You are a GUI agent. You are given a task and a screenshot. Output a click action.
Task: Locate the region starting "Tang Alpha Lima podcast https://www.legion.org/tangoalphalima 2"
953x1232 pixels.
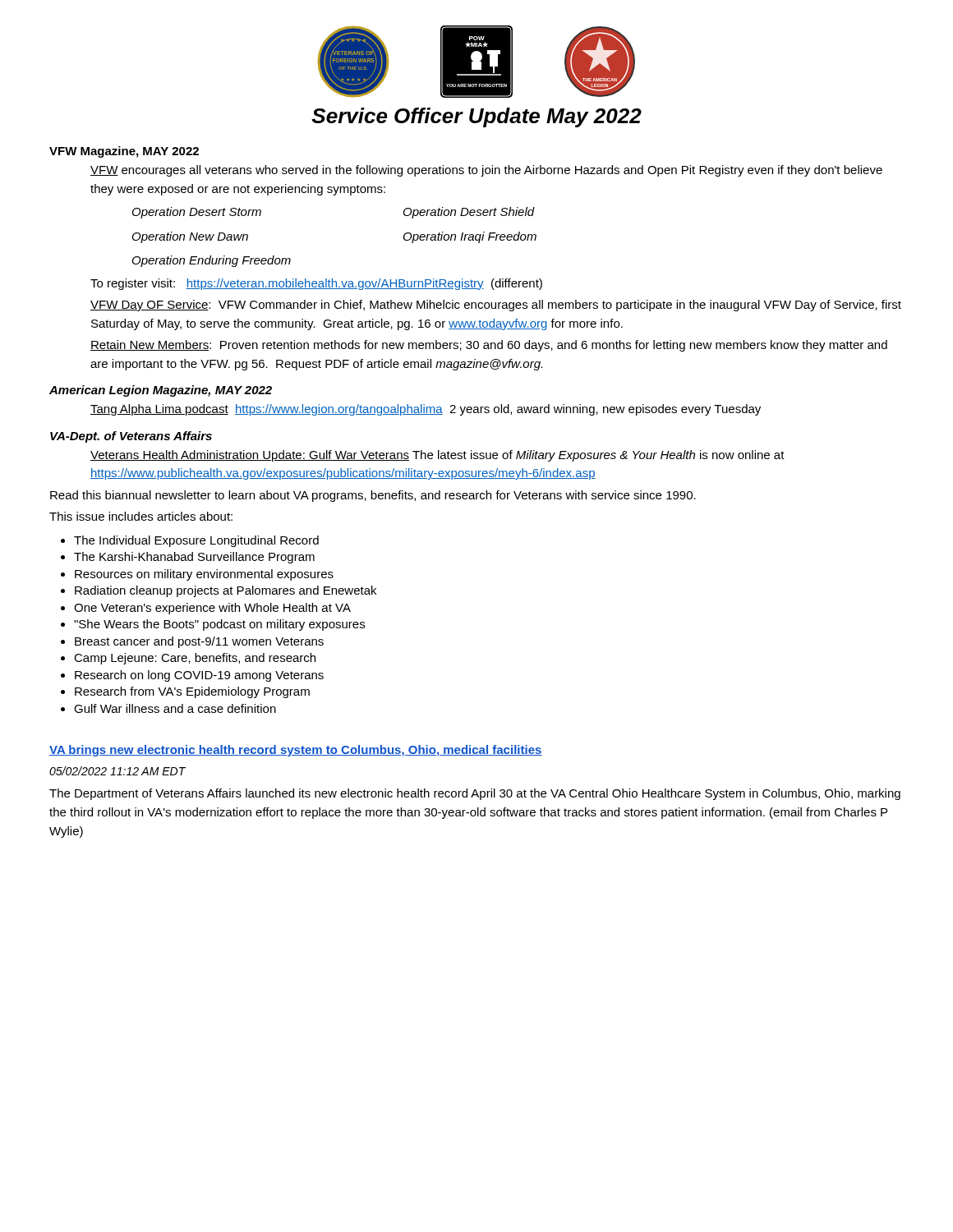click(x=497, y=409)
